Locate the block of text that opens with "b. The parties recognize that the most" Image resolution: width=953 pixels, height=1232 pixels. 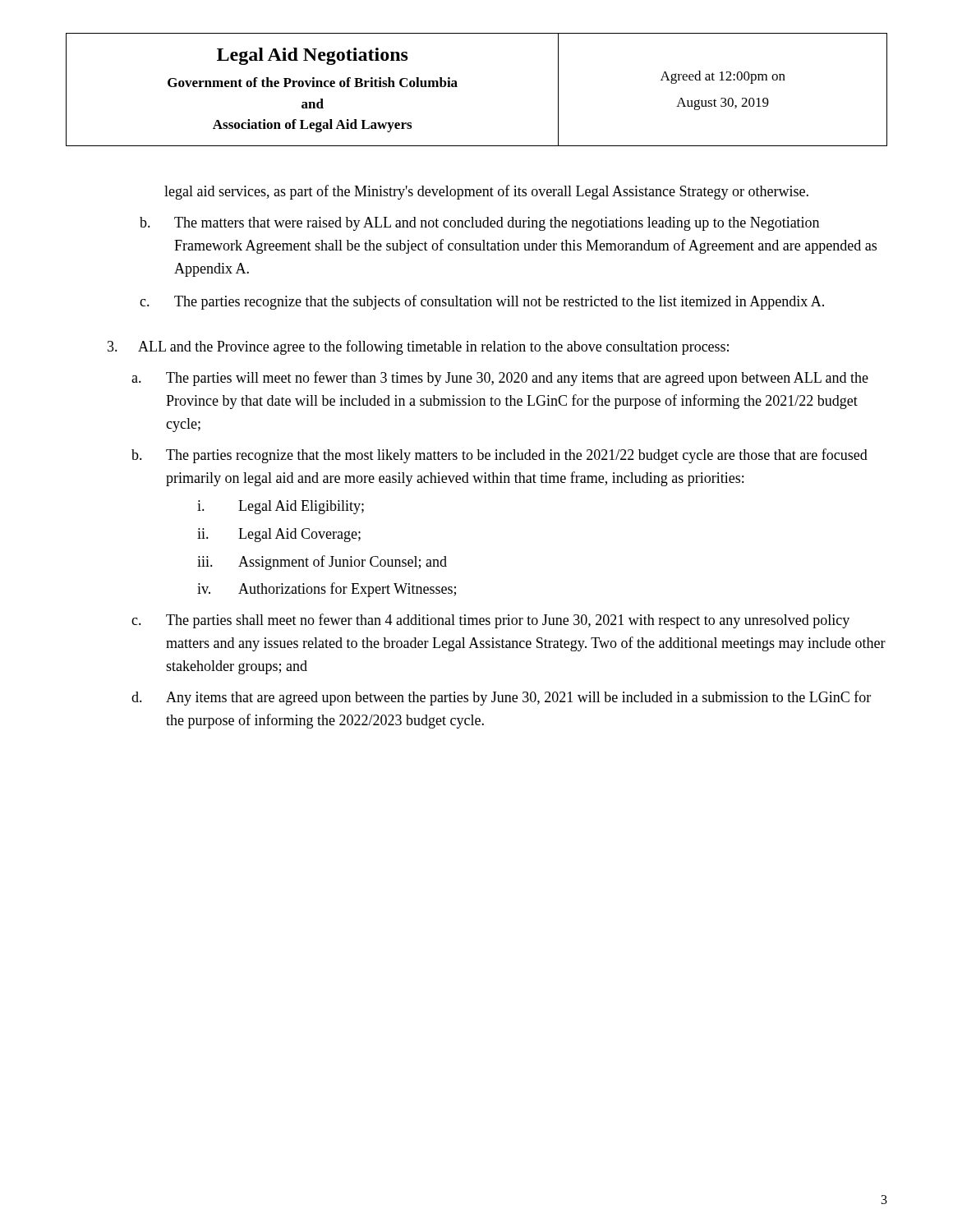(476, 467)
